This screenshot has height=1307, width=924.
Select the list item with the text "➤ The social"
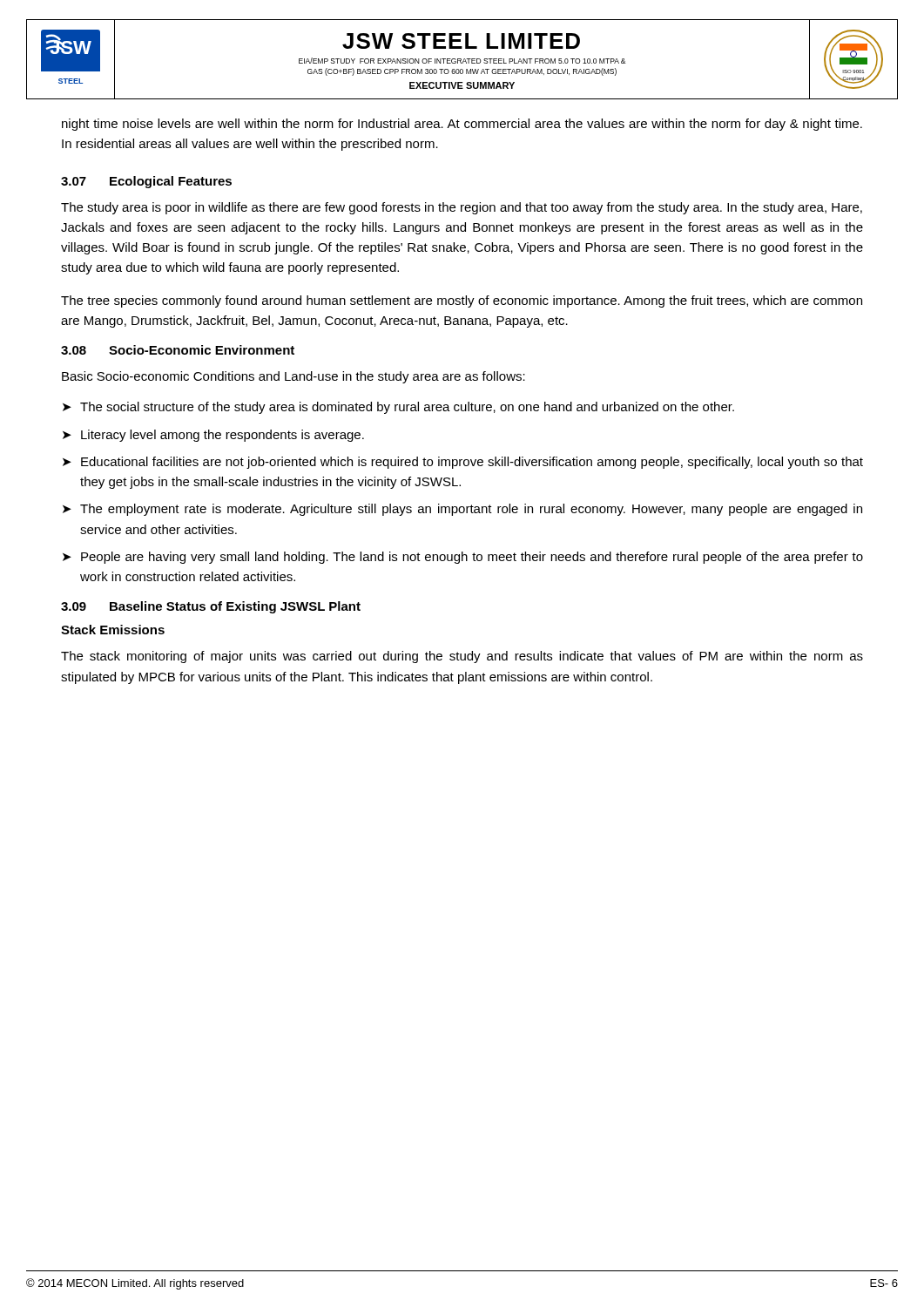[462, 407]
